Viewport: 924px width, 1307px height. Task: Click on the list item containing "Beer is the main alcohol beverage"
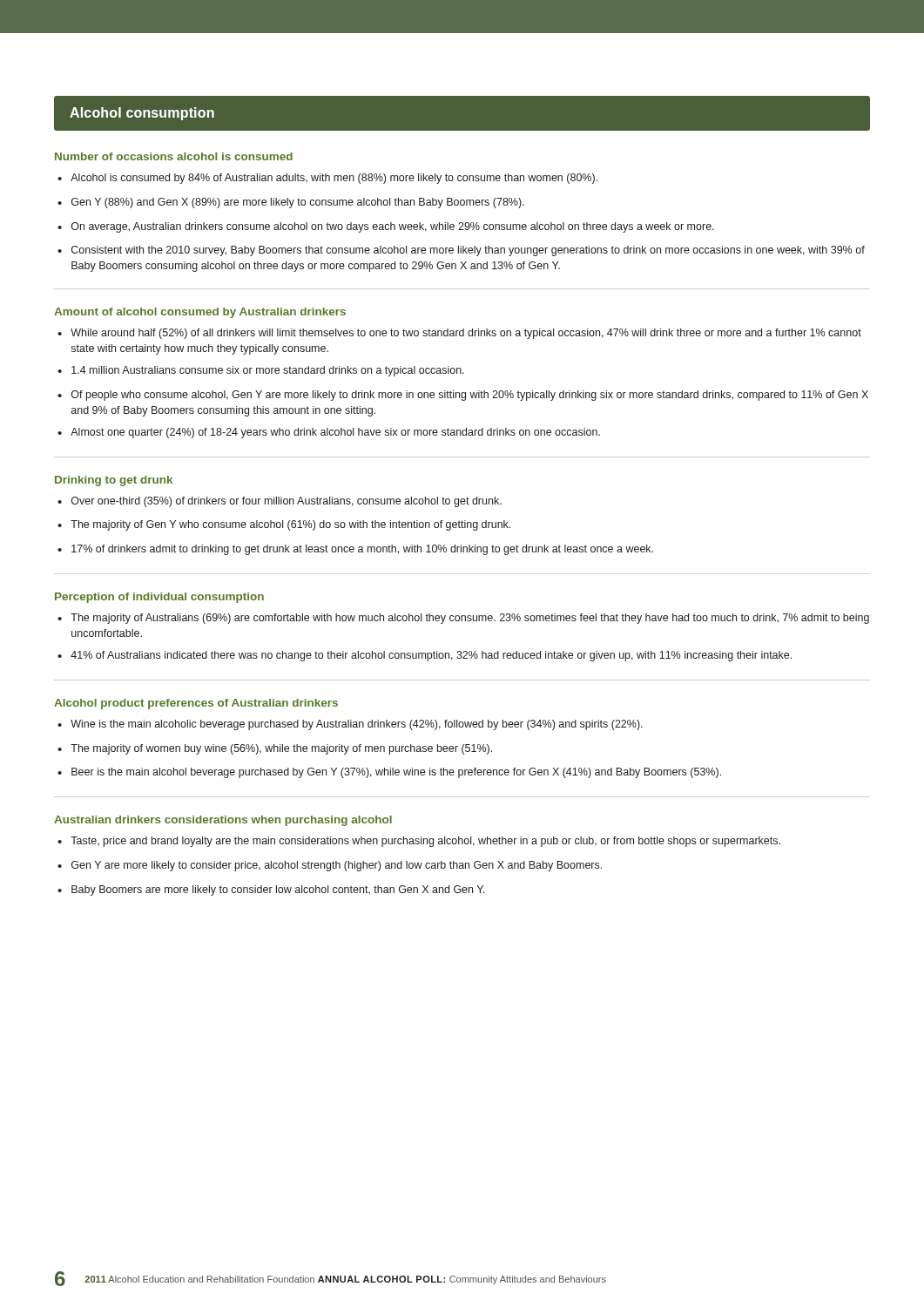click(396, 772)
